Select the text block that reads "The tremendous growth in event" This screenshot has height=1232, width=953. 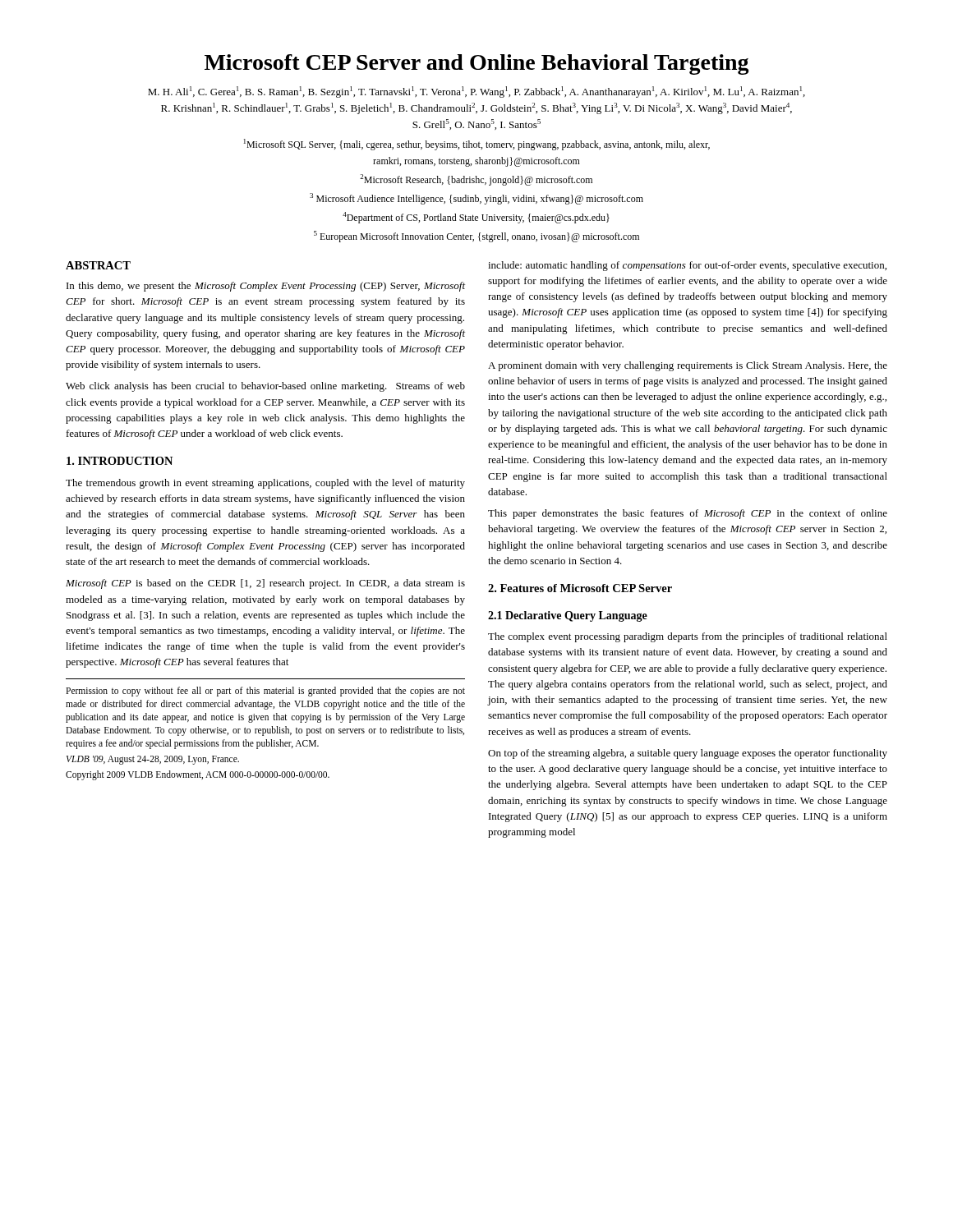pyautogui.click(x=265, y=572)
